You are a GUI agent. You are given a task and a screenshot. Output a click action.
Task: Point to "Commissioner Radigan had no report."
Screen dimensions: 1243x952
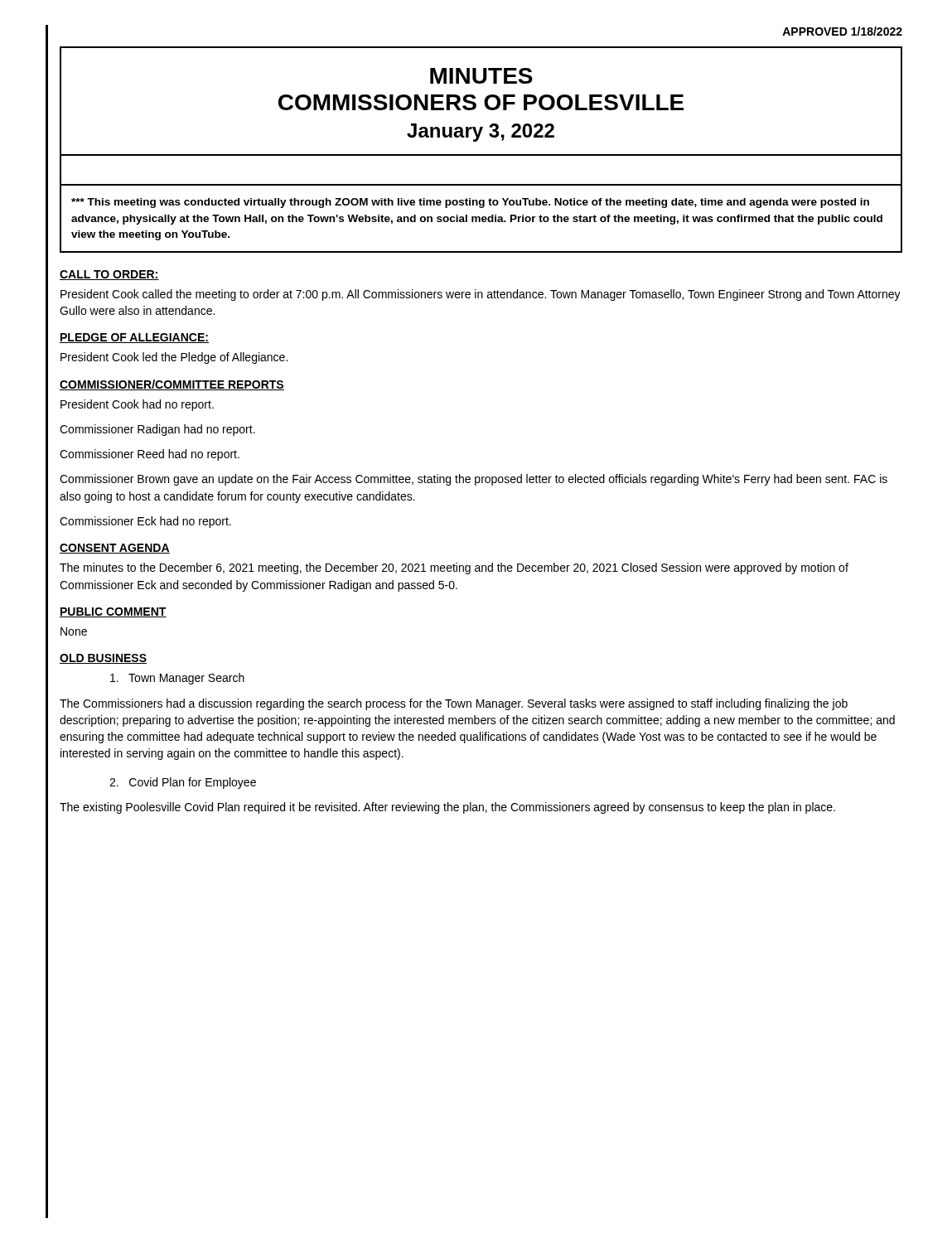tap(158, 429)
